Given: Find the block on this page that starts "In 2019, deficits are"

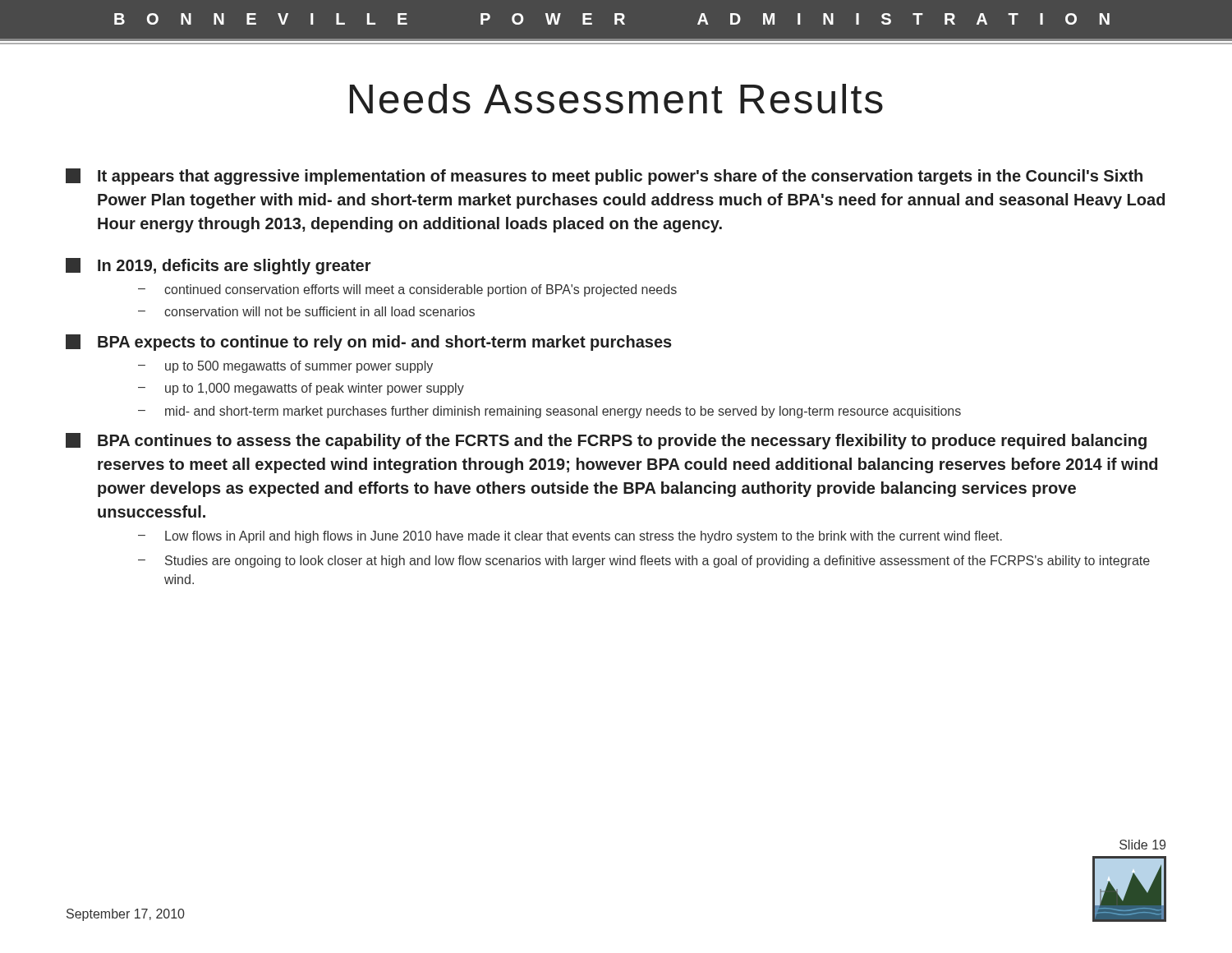Looking at the screenshot, I should coord(218,266).
